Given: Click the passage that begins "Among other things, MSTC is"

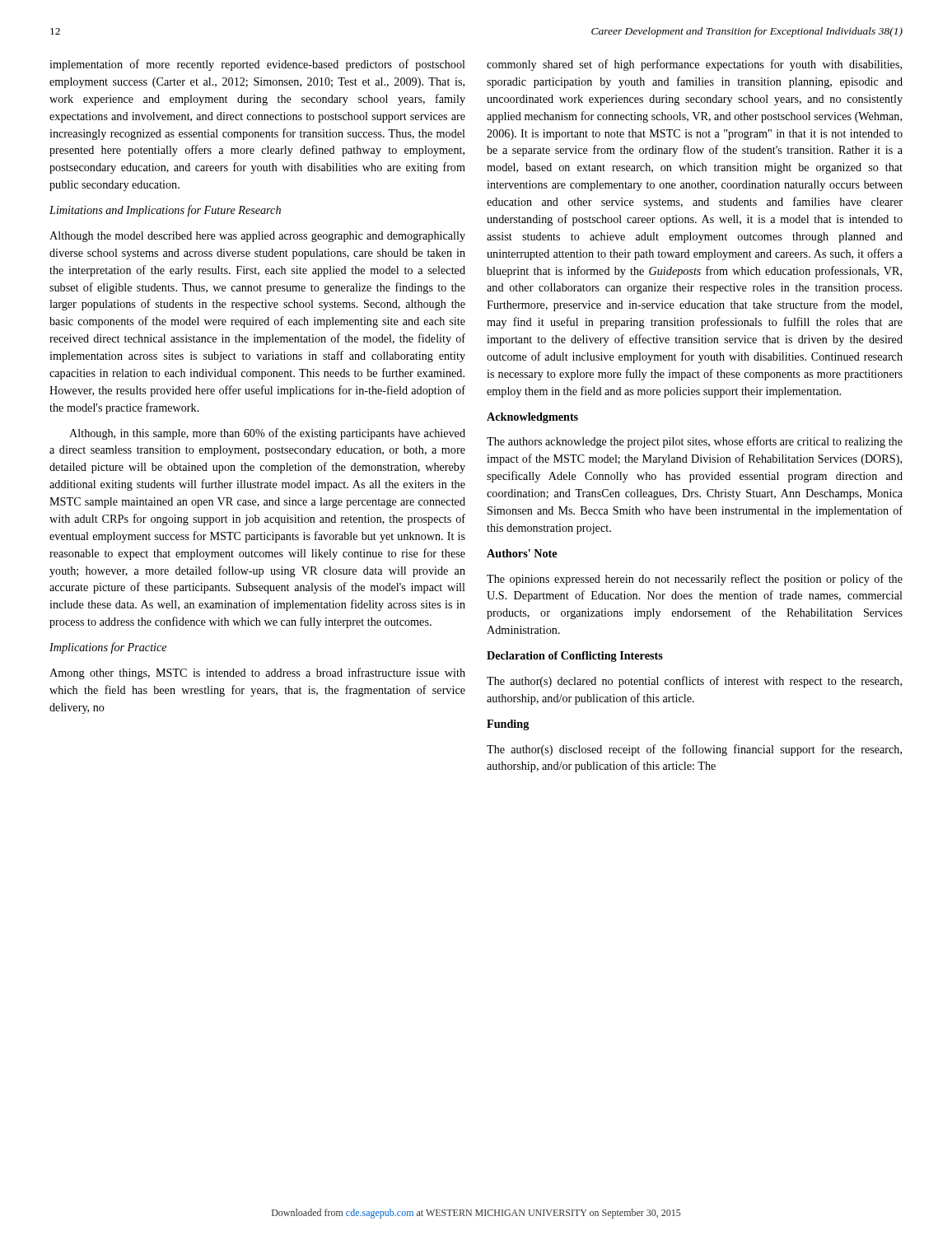Looking at the screenshot, I should (x=257, y=690).
